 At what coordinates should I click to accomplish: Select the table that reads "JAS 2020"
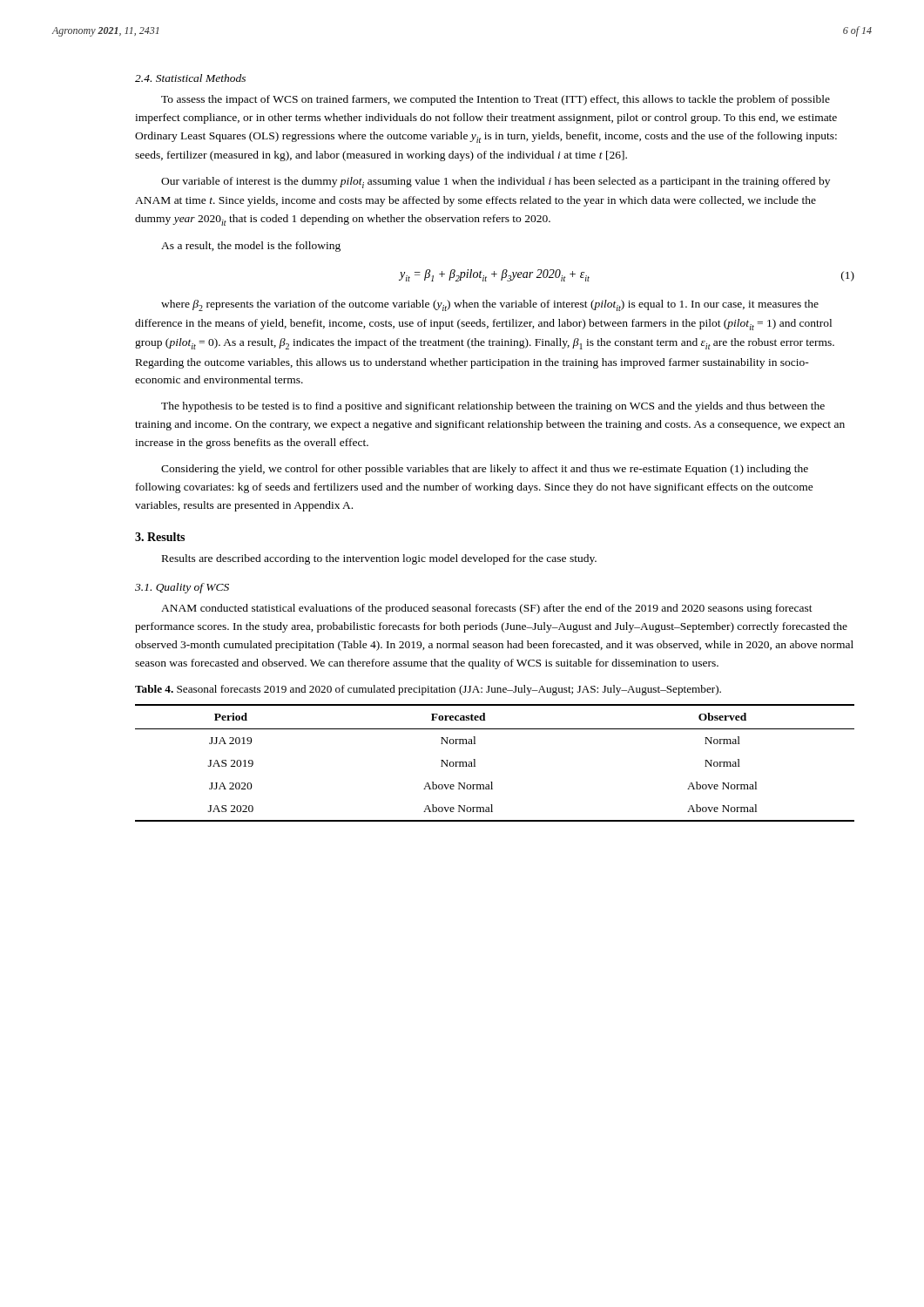coord(495,763)
